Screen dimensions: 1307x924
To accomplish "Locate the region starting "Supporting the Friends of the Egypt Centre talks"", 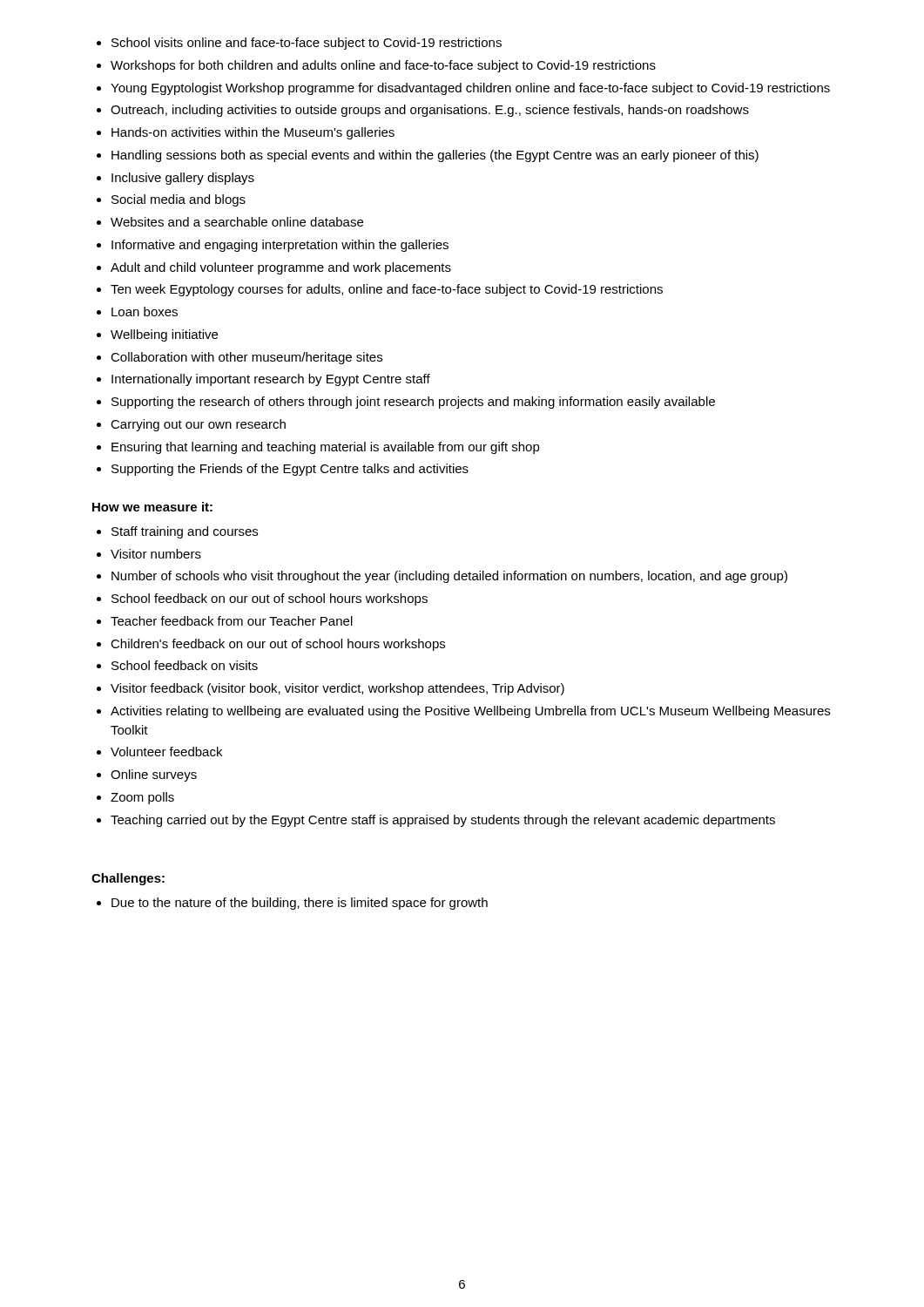I will [472, 469].
